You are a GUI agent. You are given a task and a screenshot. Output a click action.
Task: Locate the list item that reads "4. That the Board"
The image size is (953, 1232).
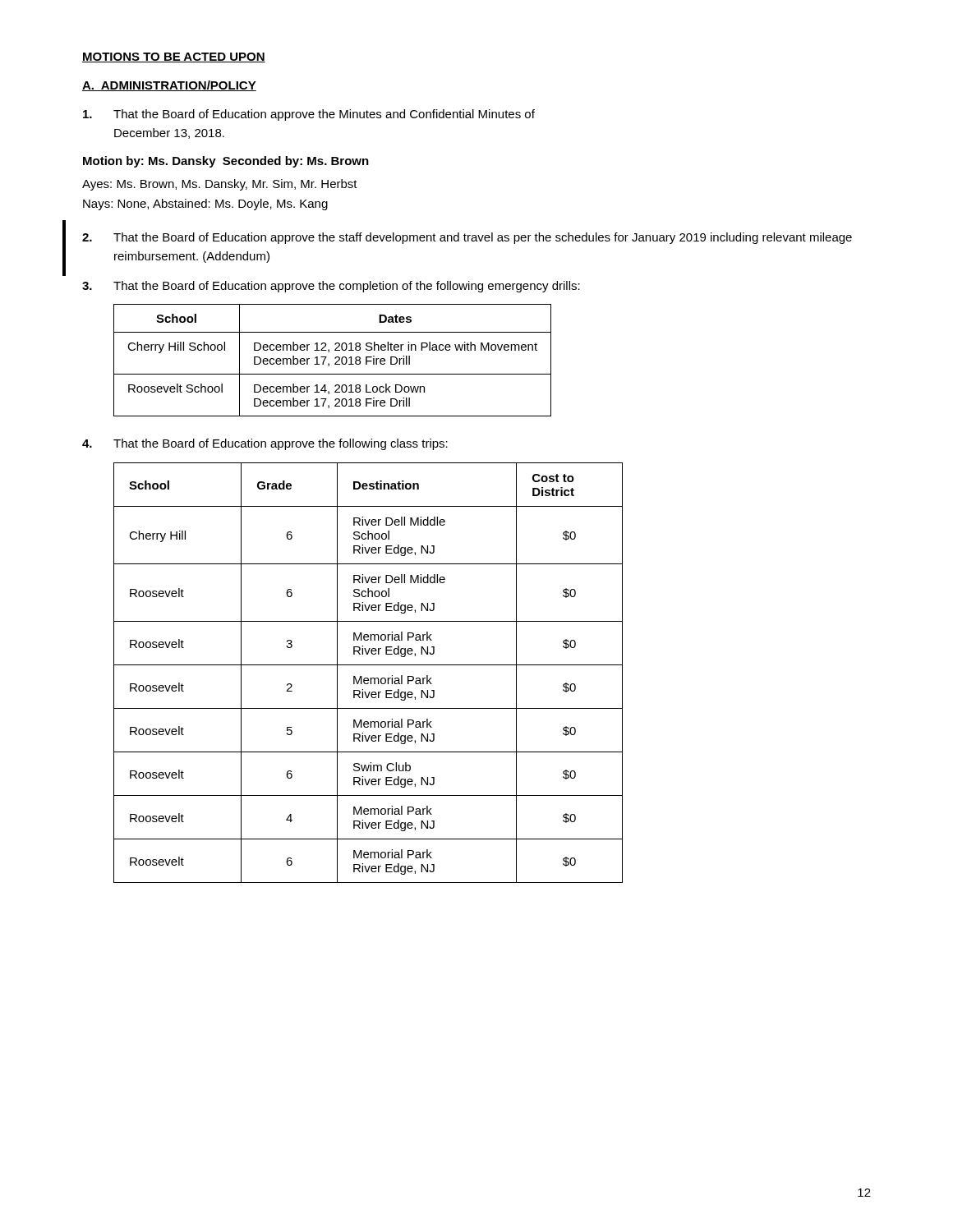coord(265,444)
